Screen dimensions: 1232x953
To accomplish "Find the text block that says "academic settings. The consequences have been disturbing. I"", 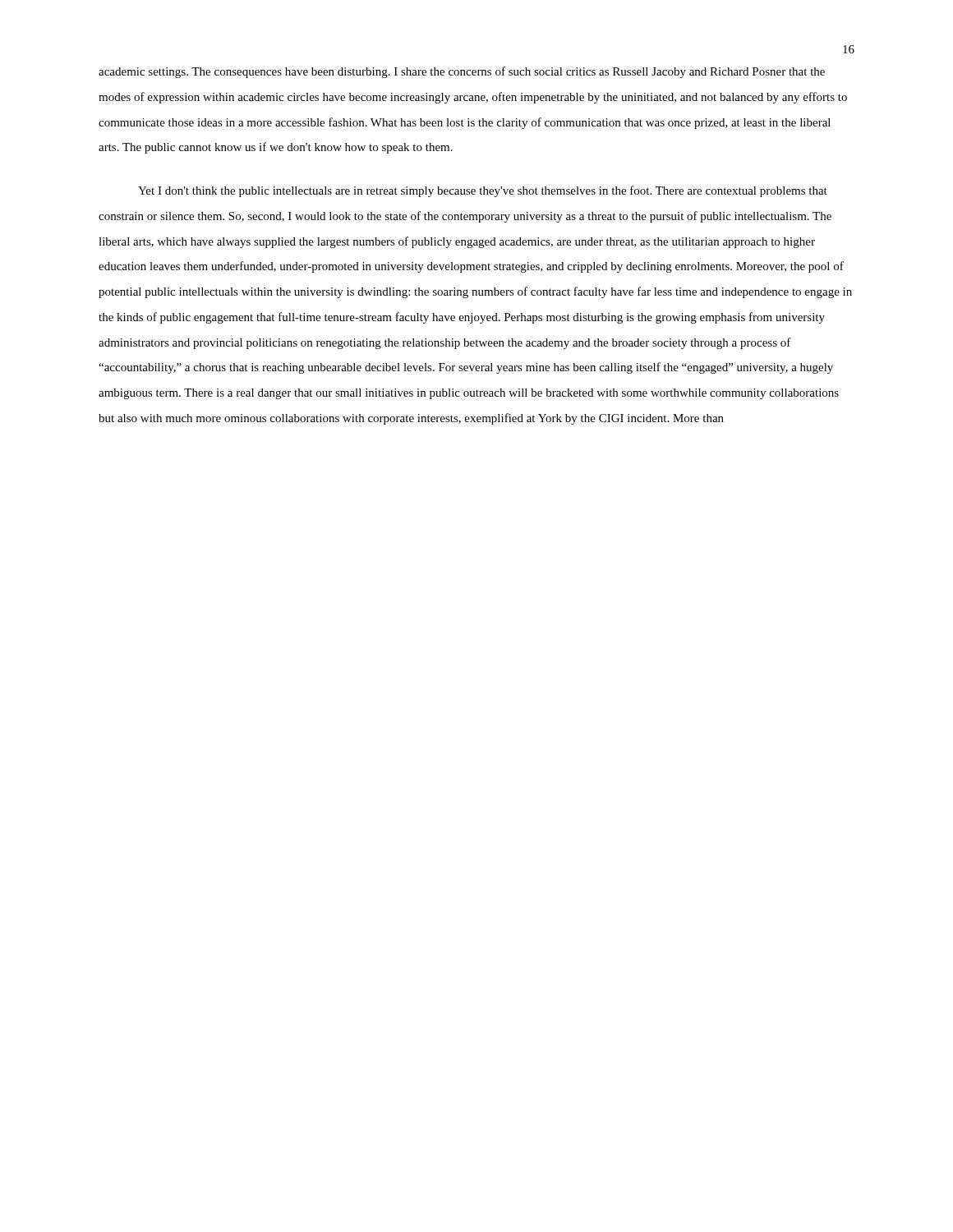I will coord(476,245).
